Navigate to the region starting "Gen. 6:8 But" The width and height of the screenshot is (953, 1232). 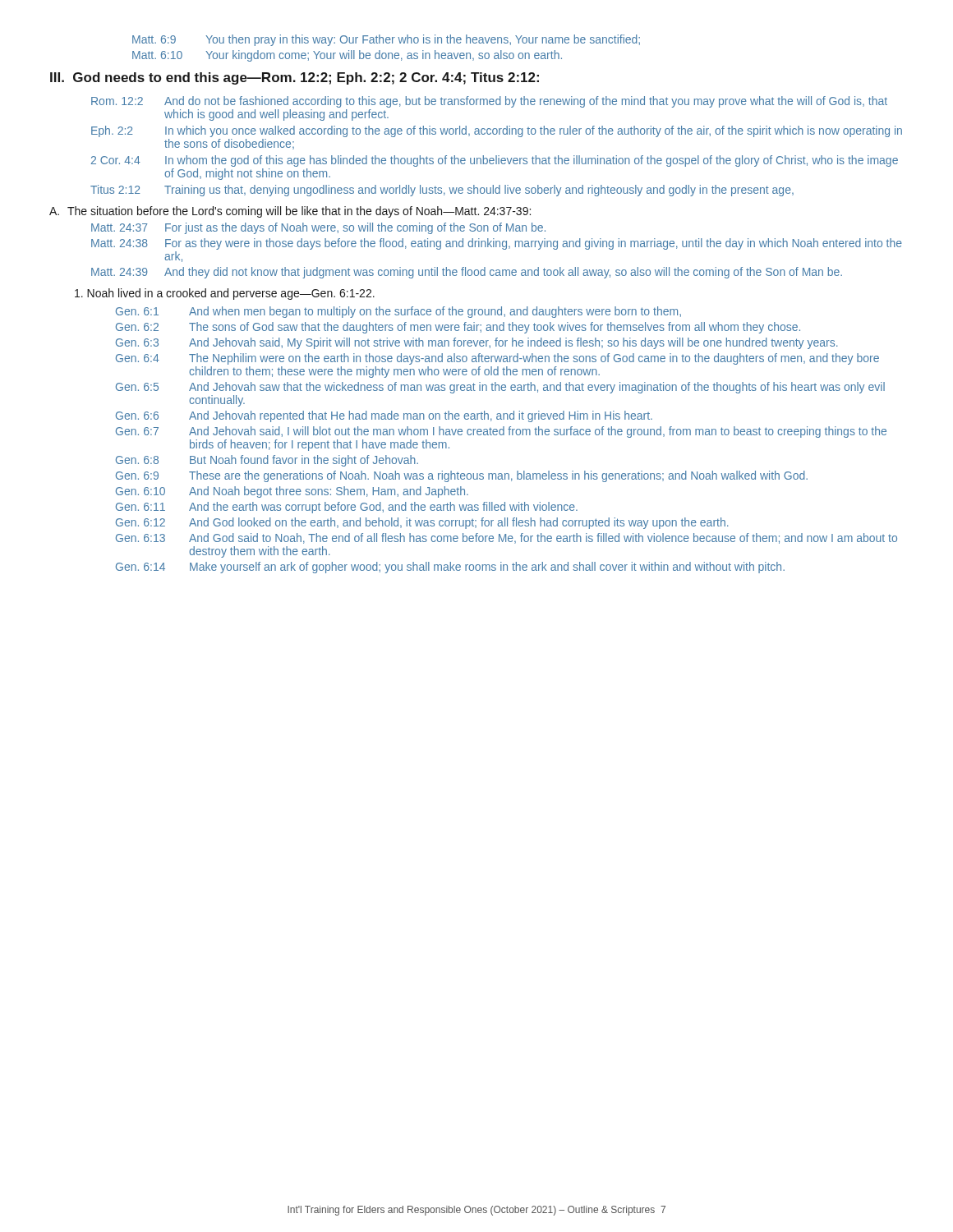pyautogui.click(x=267, y=461)
